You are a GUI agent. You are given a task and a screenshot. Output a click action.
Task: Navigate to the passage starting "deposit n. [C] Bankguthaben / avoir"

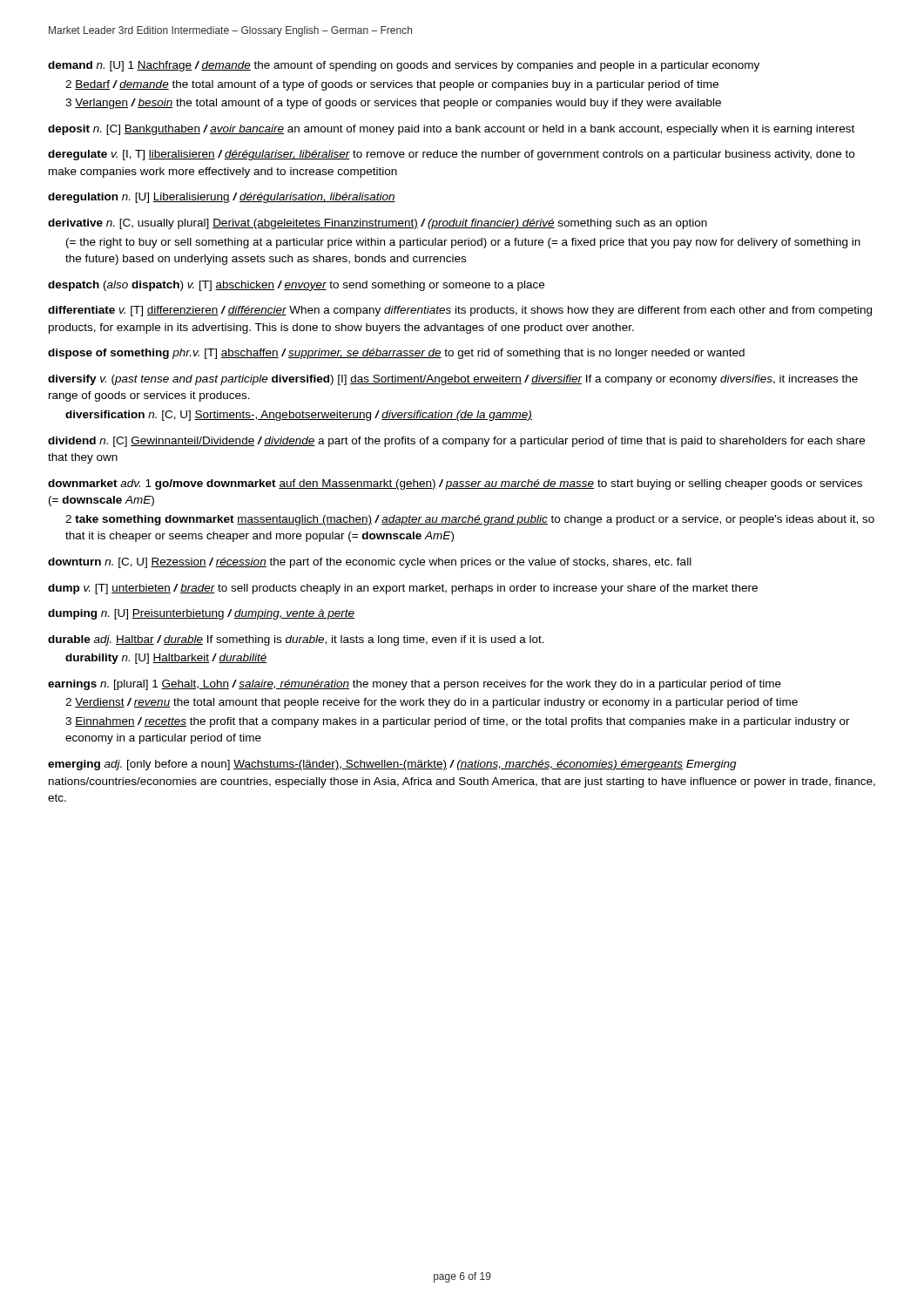(x=451, y=128)
